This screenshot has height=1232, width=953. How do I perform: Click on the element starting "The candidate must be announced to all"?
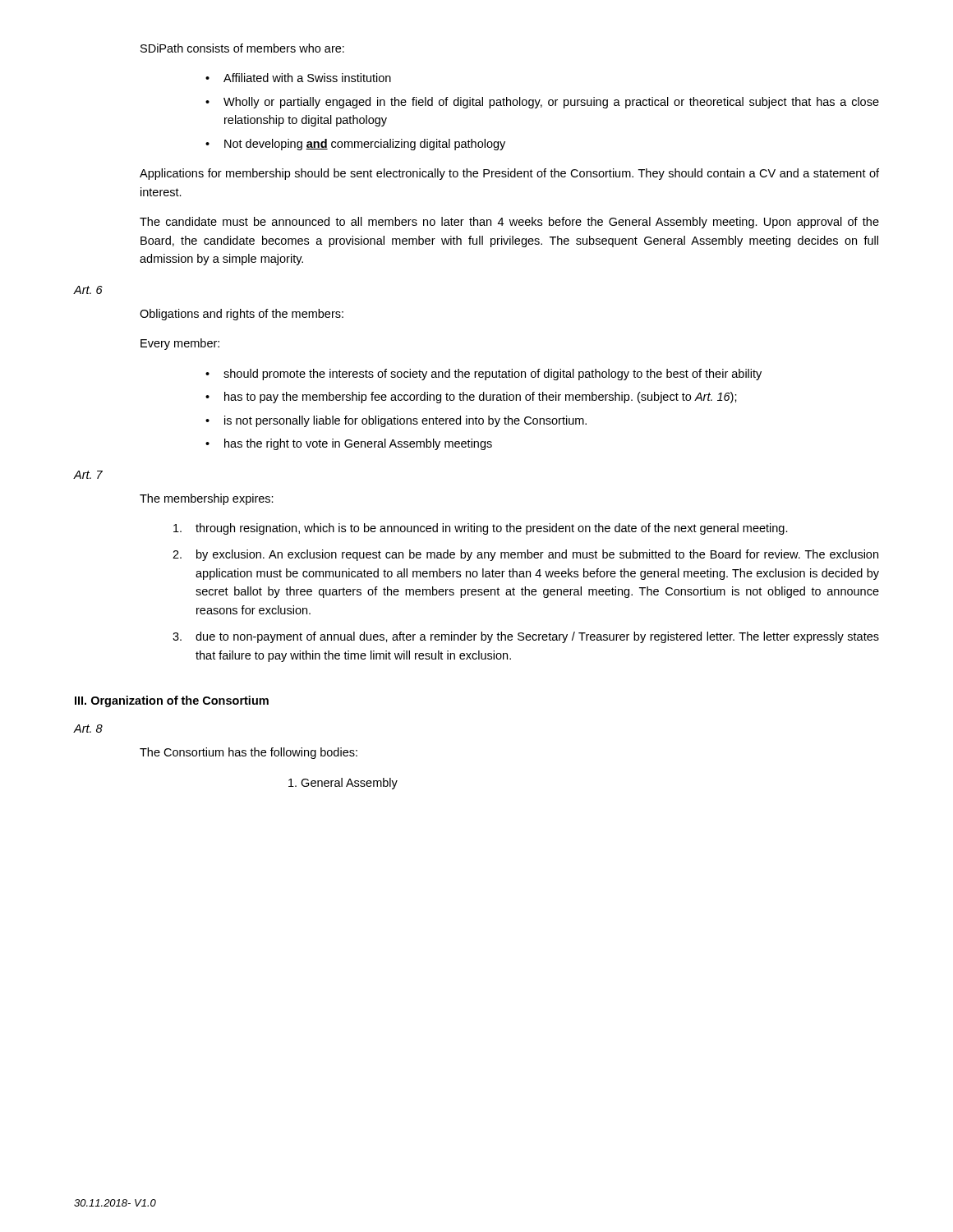click(x=509, y=240)
